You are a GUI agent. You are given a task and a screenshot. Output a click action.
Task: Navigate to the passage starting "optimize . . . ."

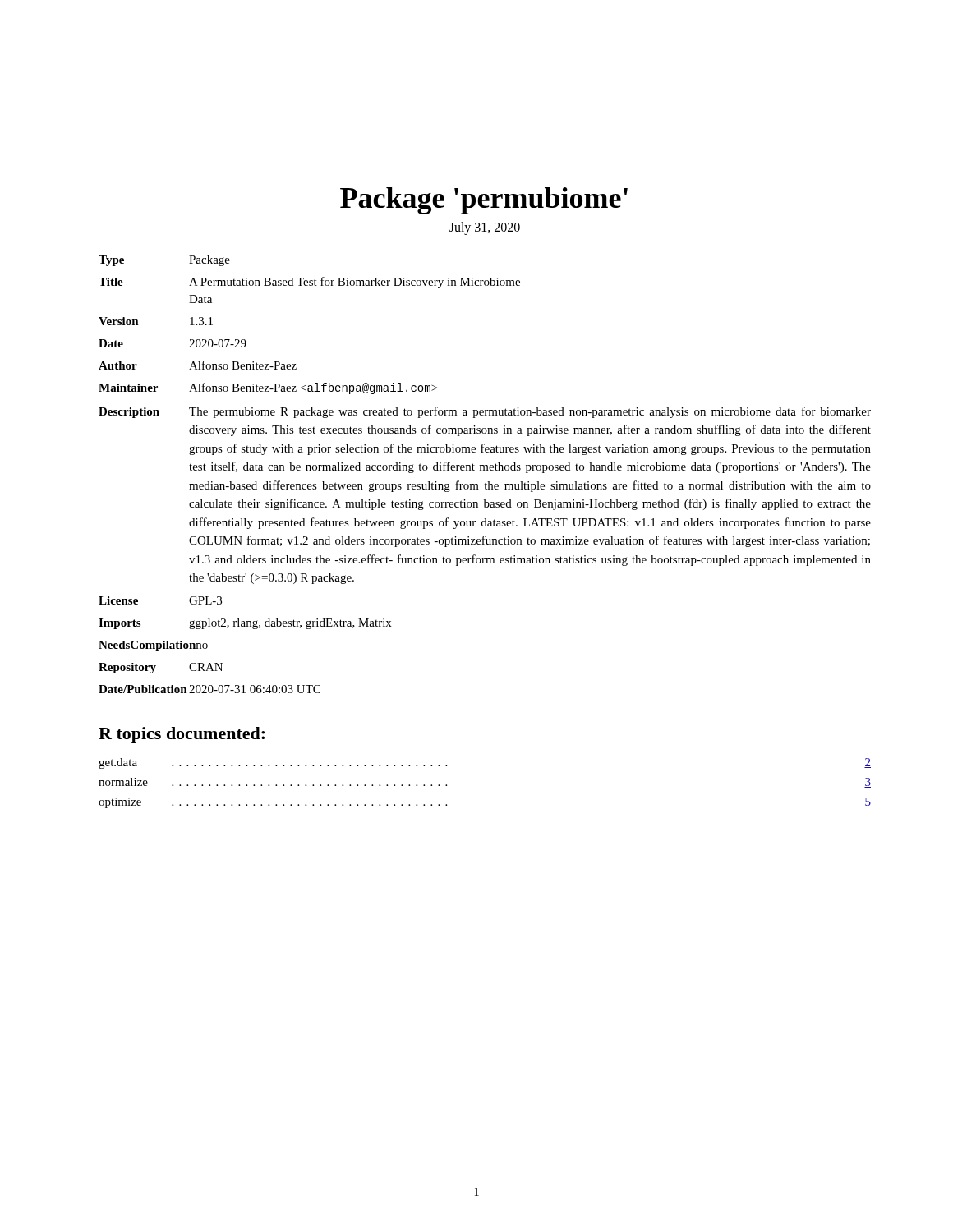[x=123, y=803]
